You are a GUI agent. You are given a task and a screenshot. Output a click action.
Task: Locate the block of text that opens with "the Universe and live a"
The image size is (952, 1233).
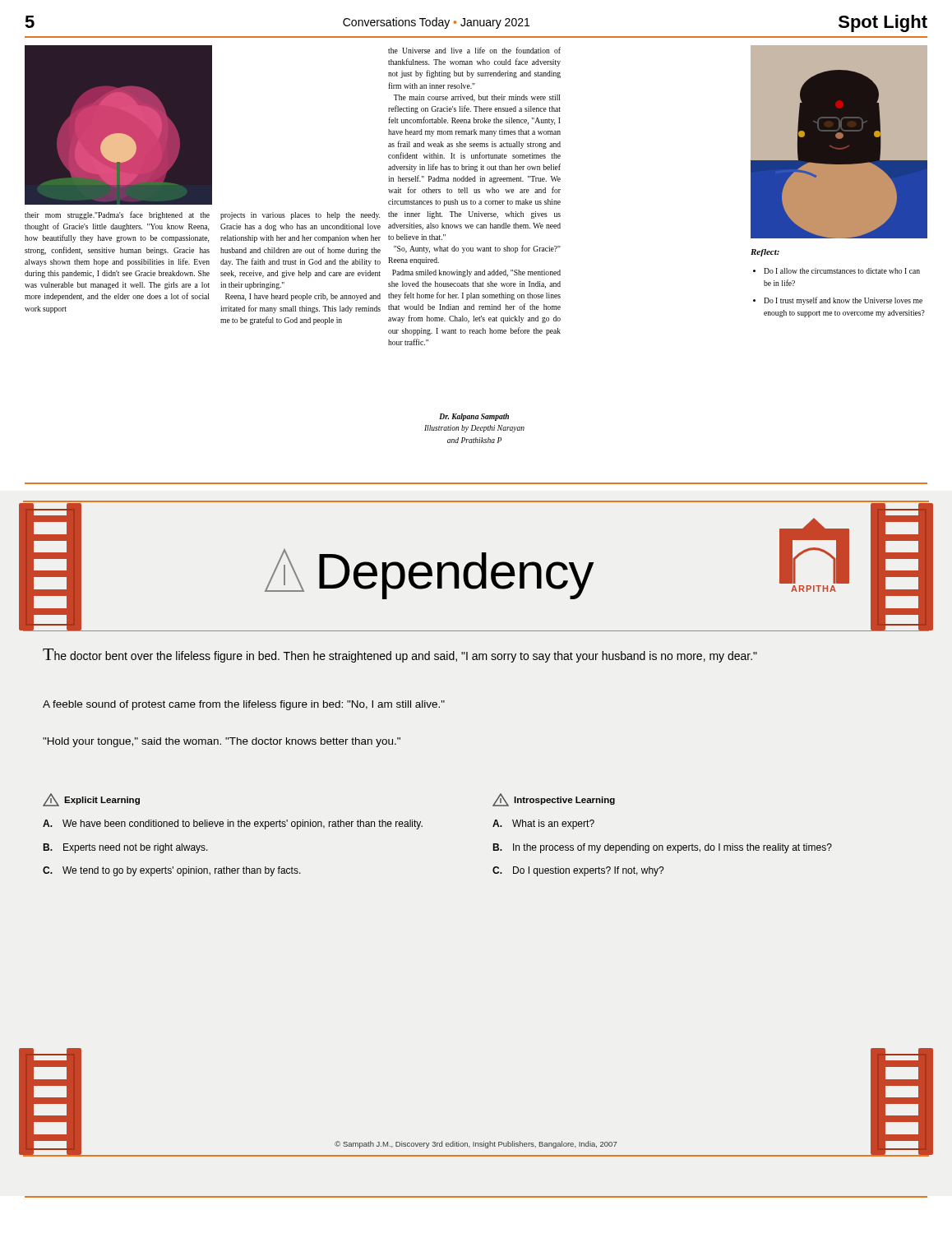point(474,196)
